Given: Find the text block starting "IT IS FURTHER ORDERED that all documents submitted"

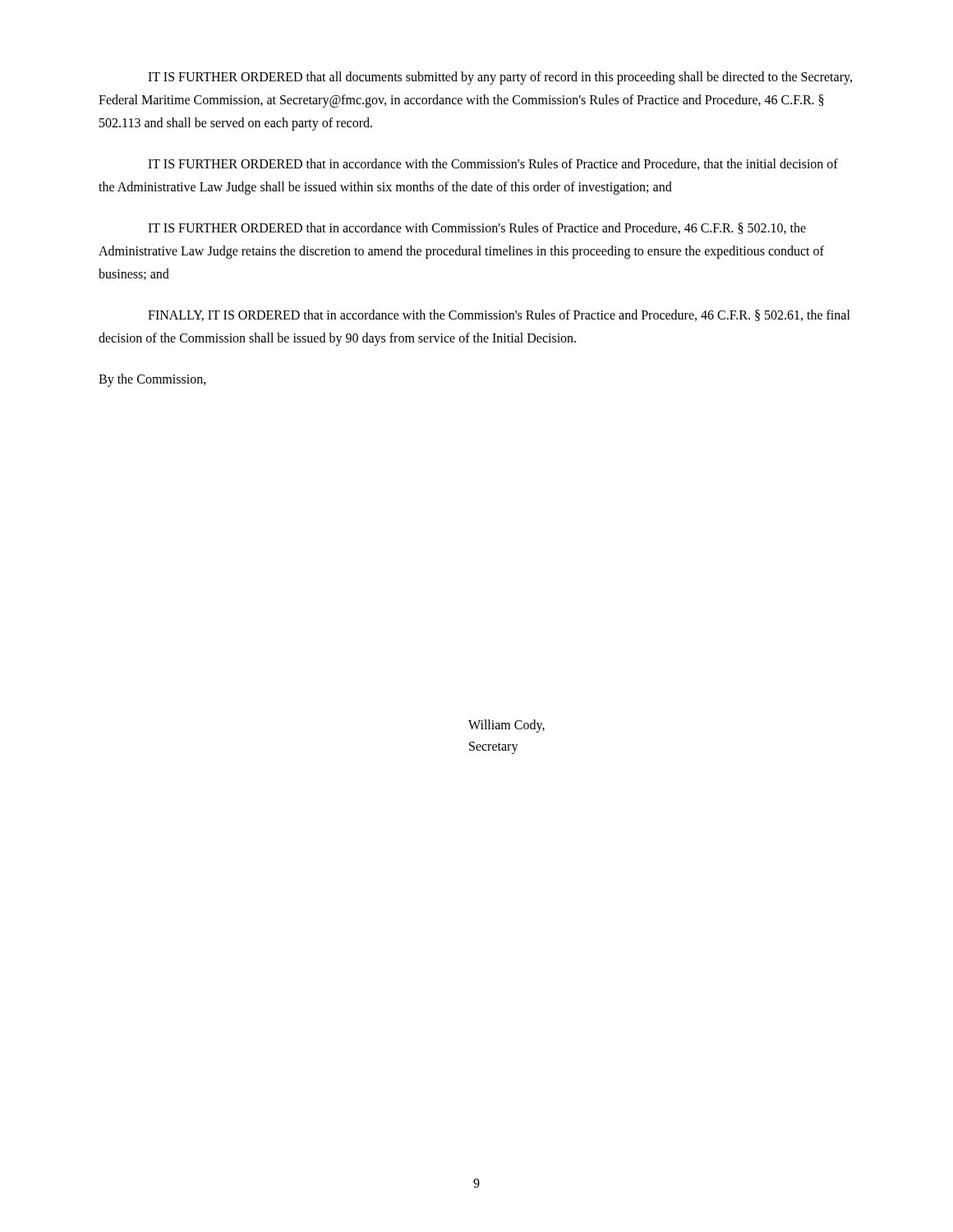Looking at the screenshot, I should (476, 100).
